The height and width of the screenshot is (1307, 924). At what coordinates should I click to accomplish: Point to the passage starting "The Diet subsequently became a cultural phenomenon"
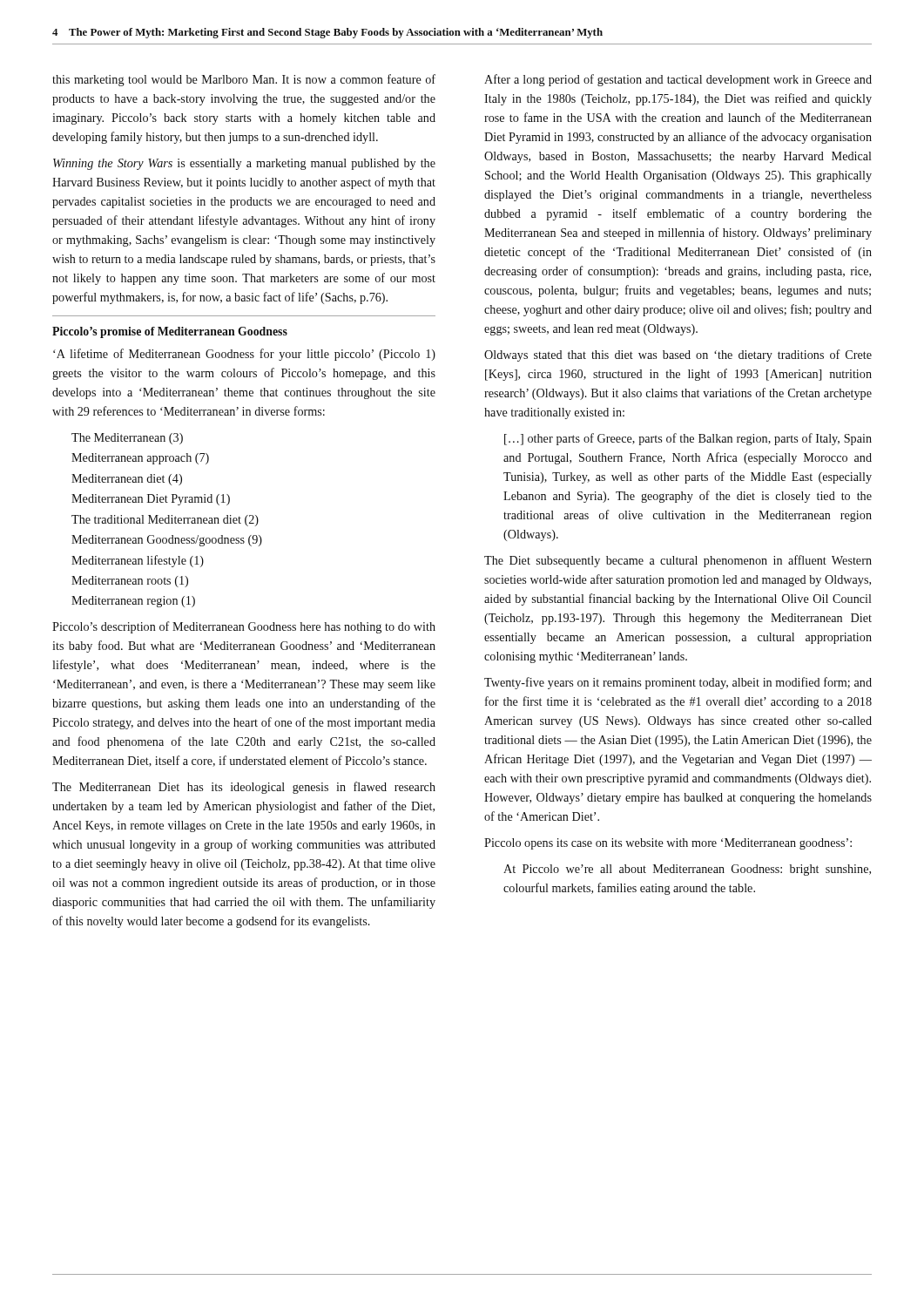coord(678,608)
